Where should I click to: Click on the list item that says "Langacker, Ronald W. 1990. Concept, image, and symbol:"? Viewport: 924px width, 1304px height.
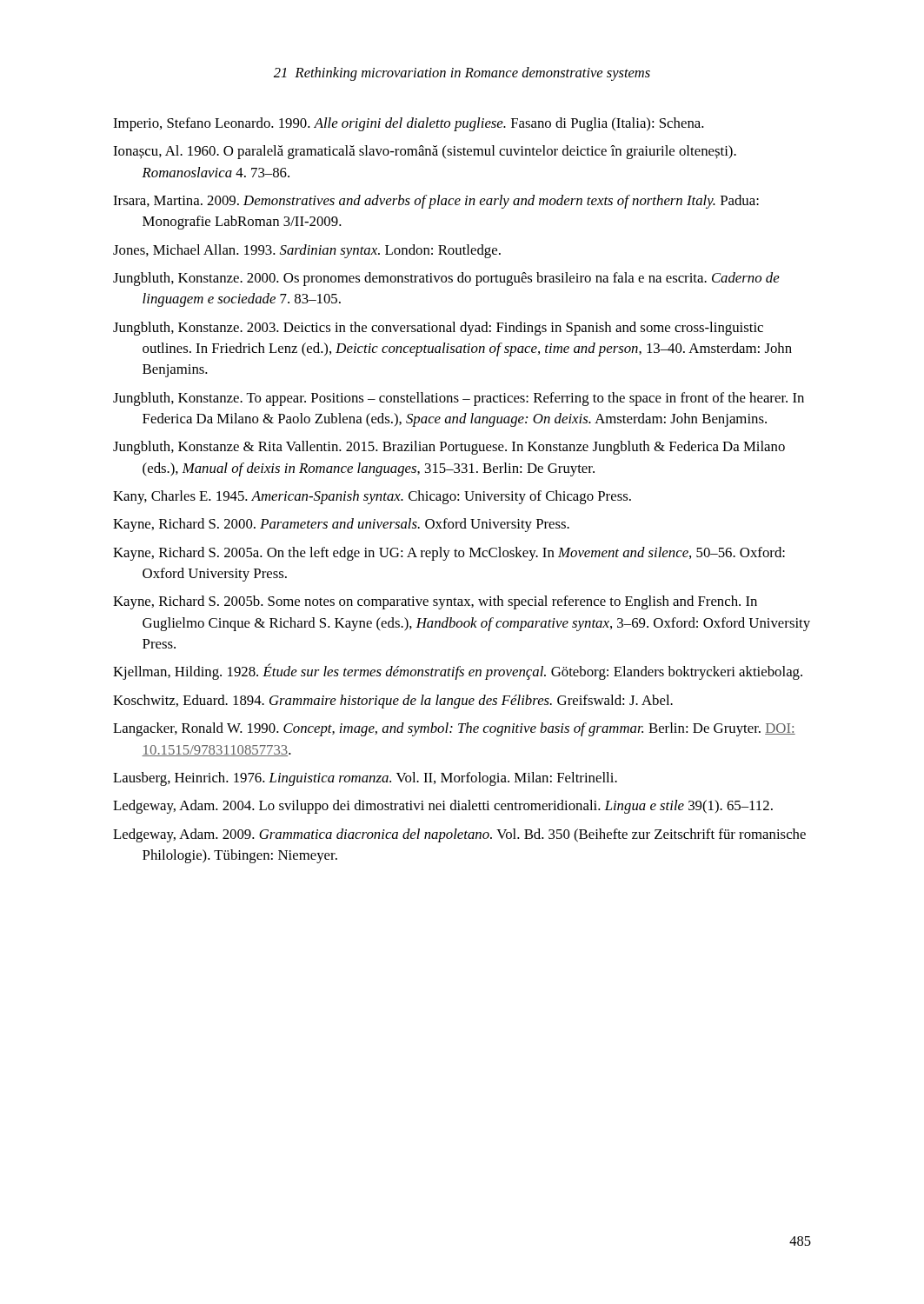tap(454, 739)
